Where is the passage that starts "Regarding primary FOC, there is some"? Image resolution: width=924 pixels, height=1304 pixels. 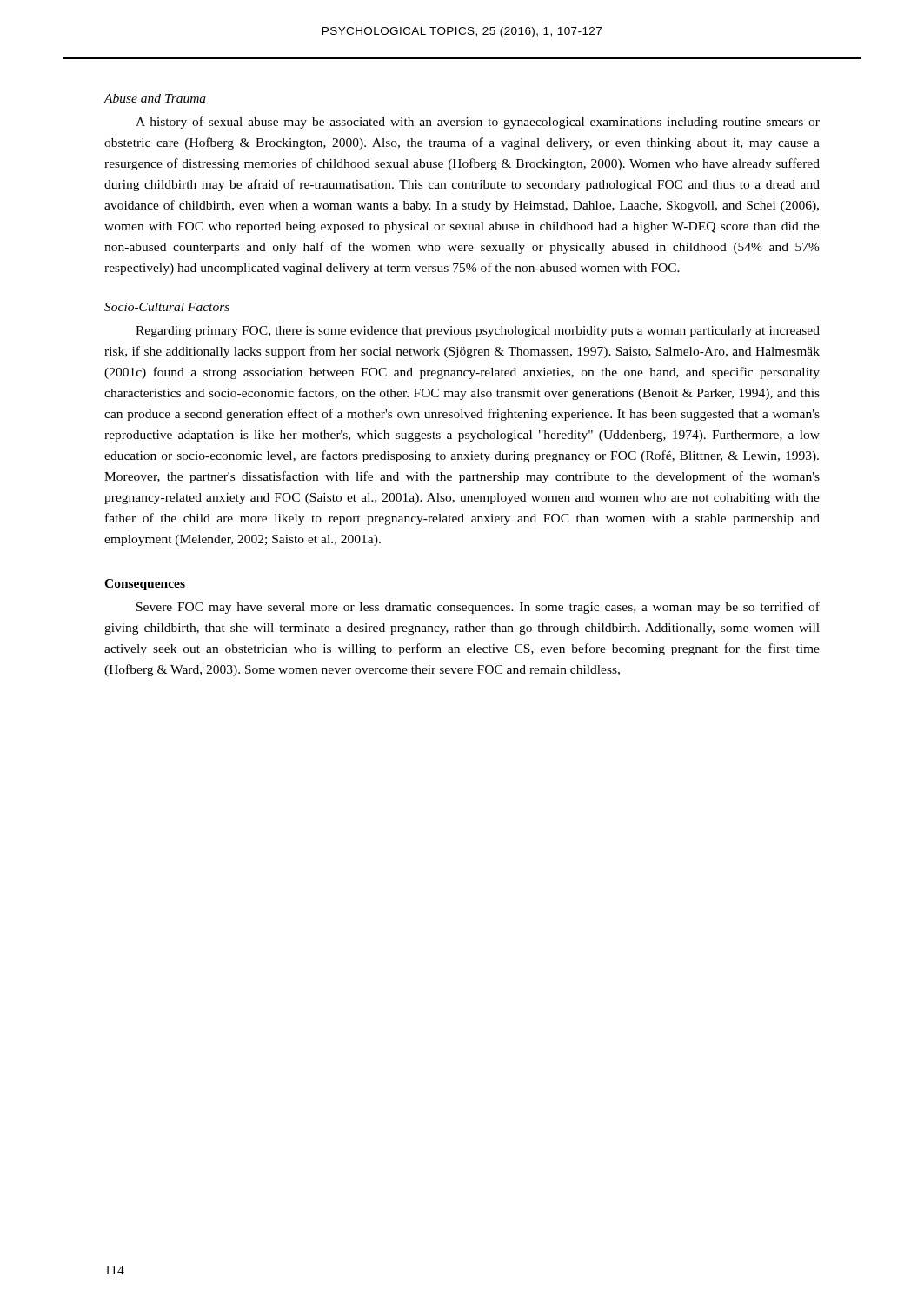pyautogui.click(x=462, y=434)
